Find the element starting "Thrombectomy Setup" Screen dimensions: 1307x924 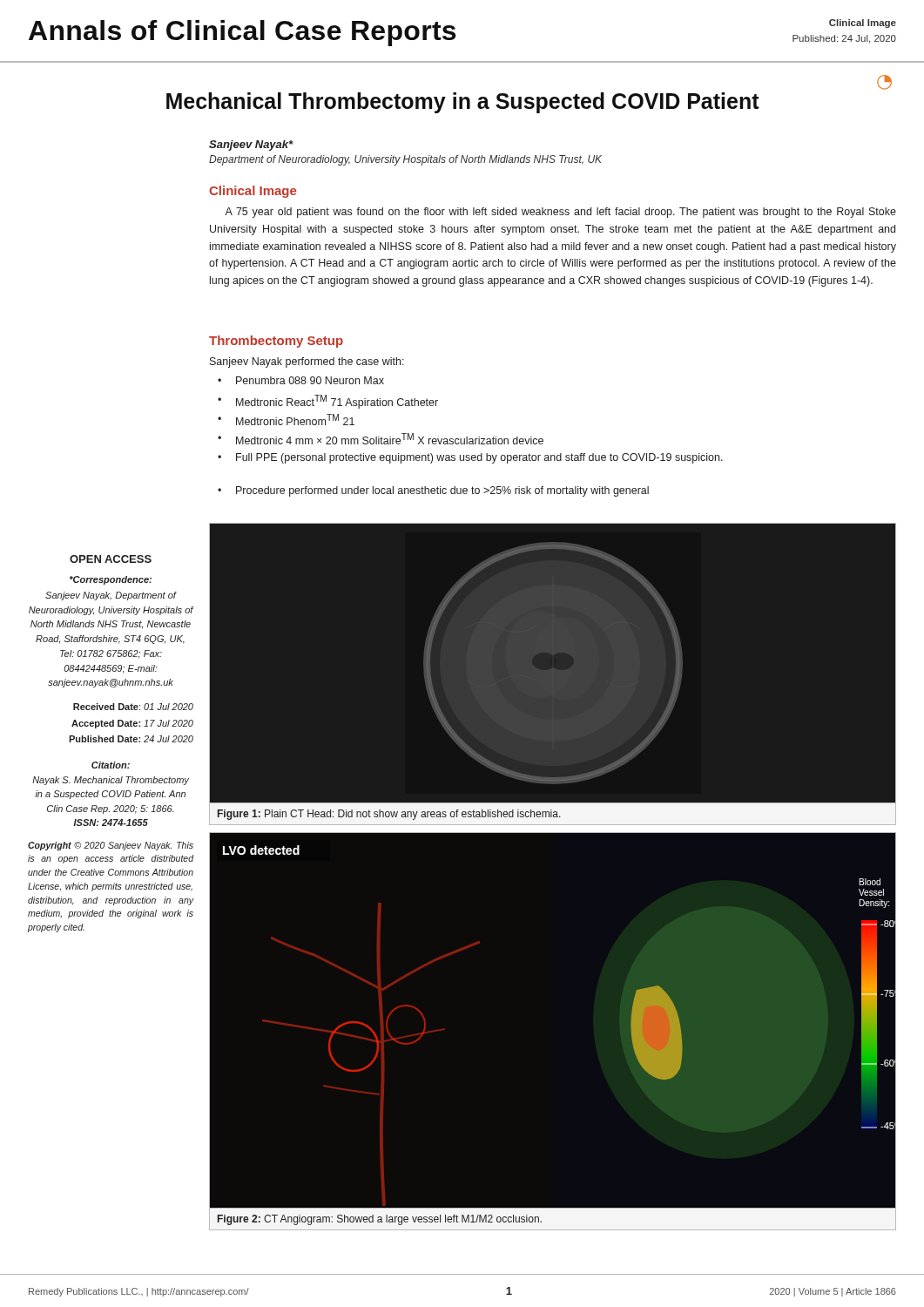click(x=276, y=340)
